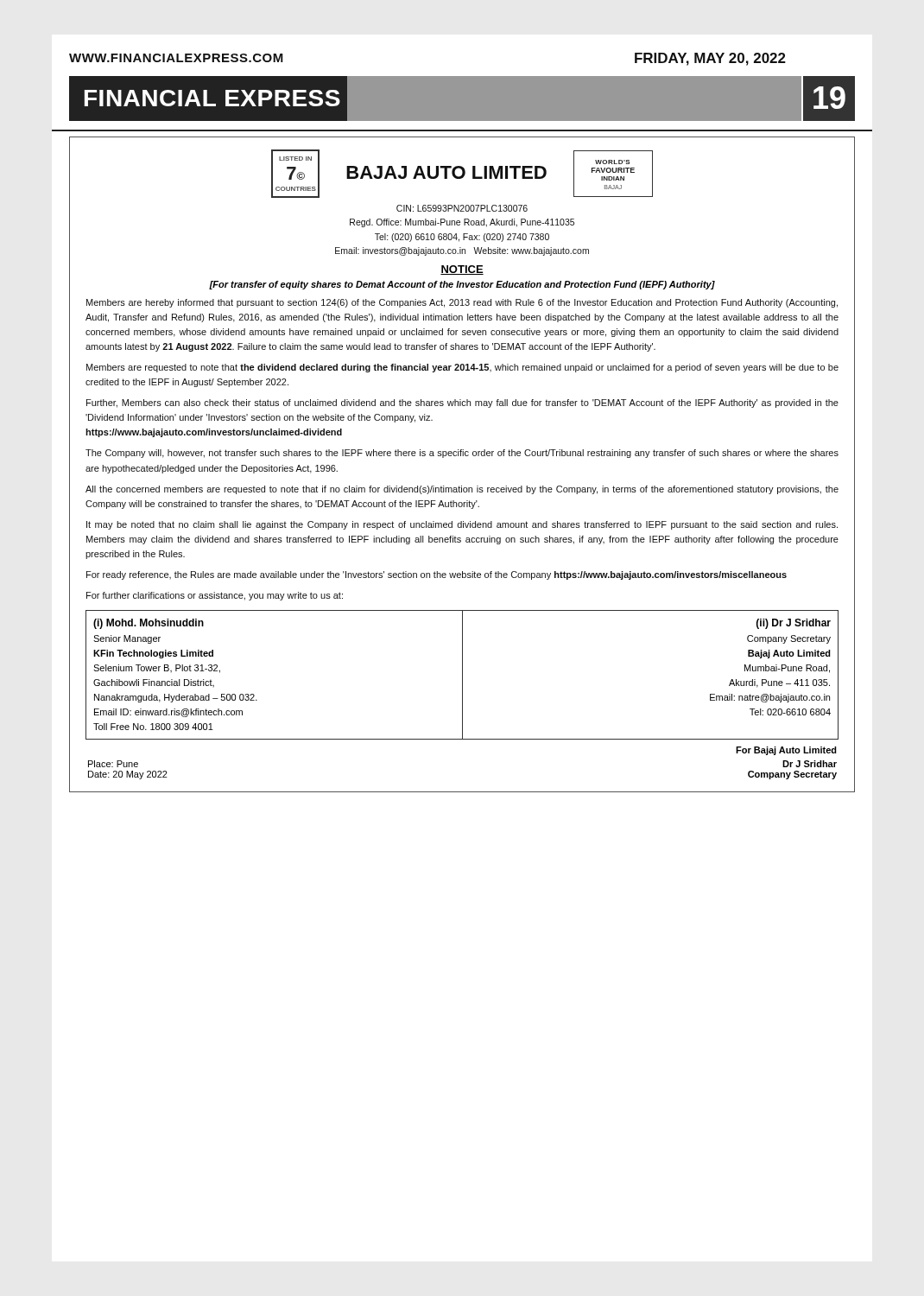Navigate to the element starting "All the concerned members are requested to"
Image resolution: width=924 pixels, height=1296 pixels.
coord(462,496)
